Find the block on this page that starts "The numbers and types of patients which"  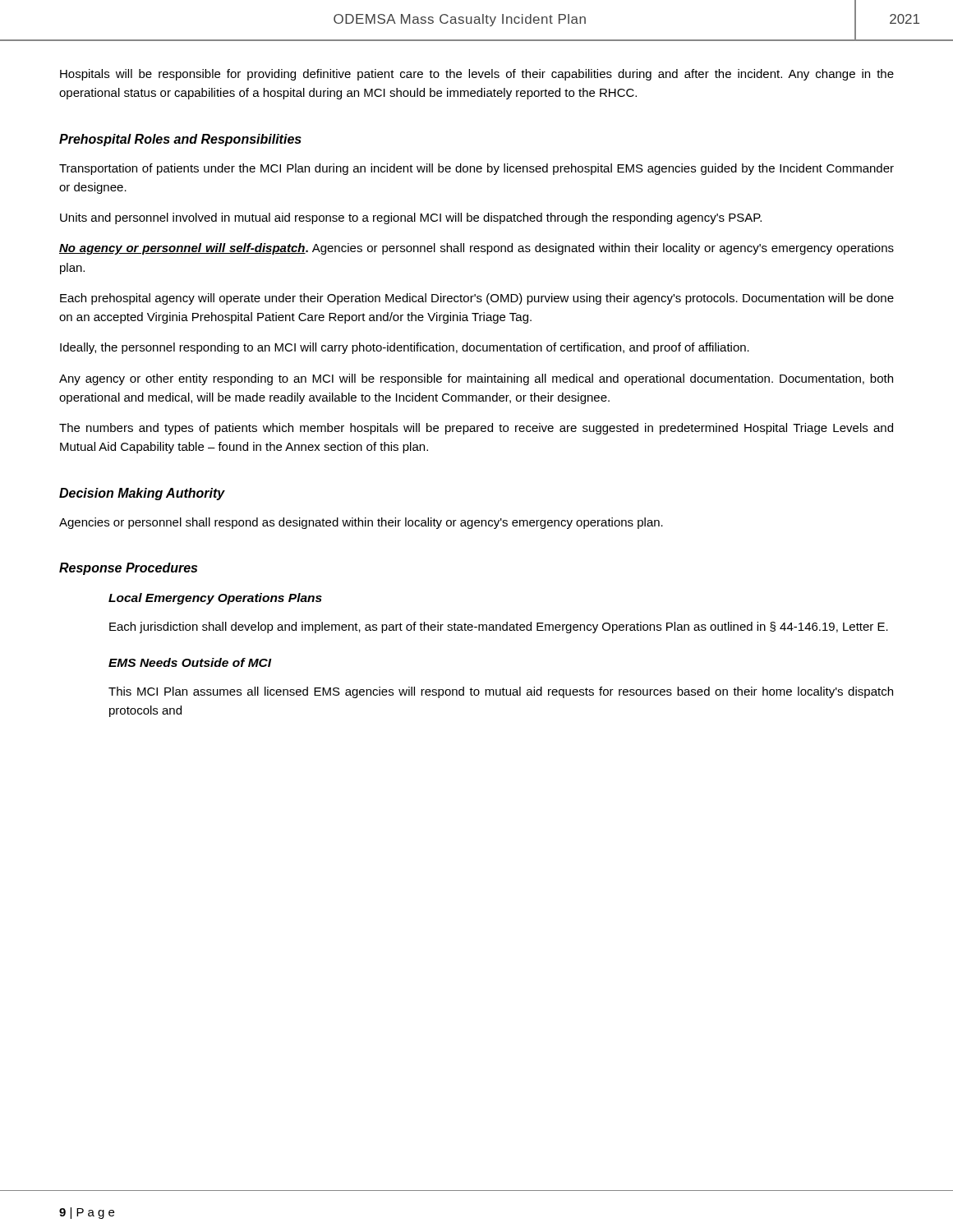476,437
